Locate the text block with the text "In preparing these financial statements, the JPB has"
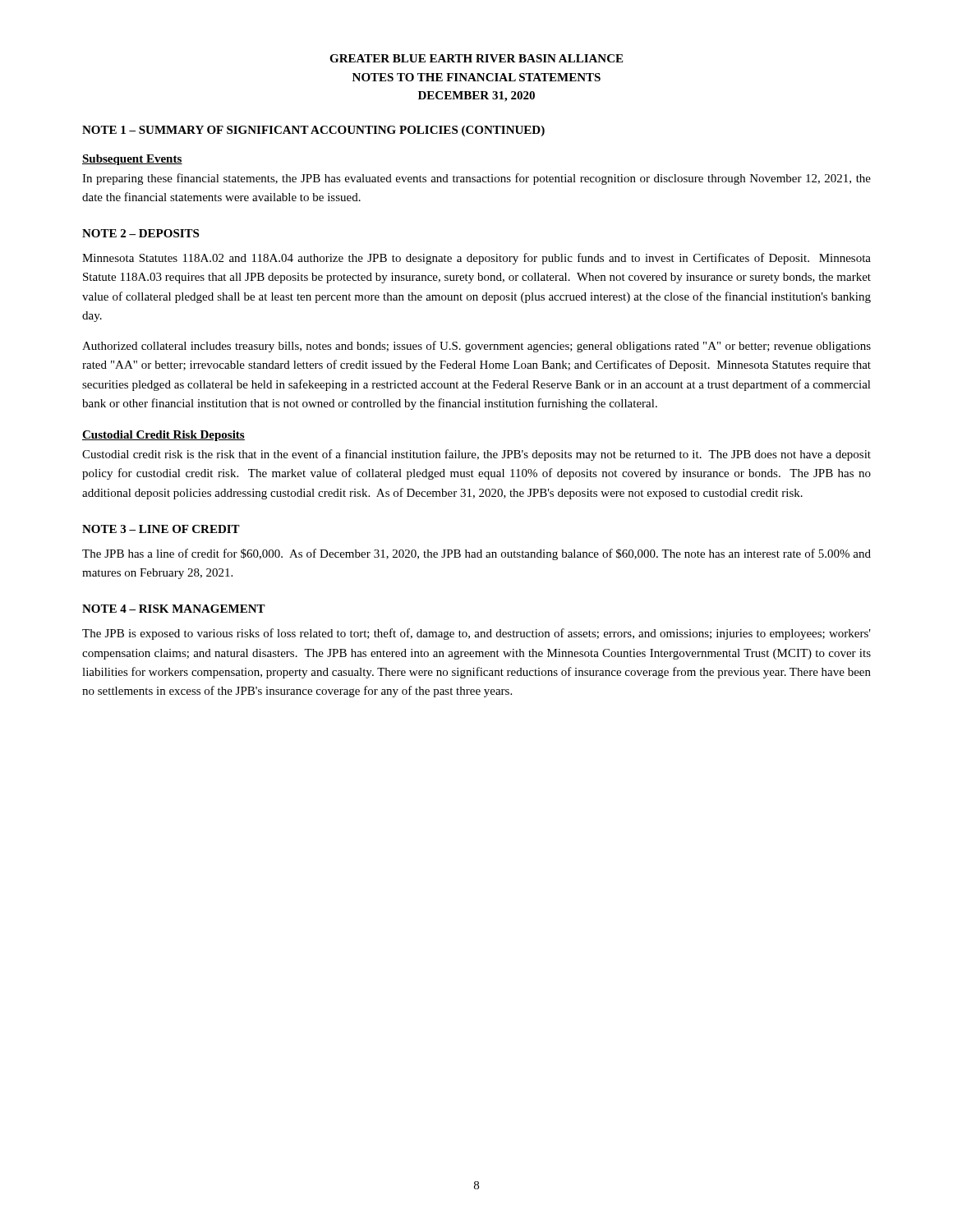 (476, 187)
